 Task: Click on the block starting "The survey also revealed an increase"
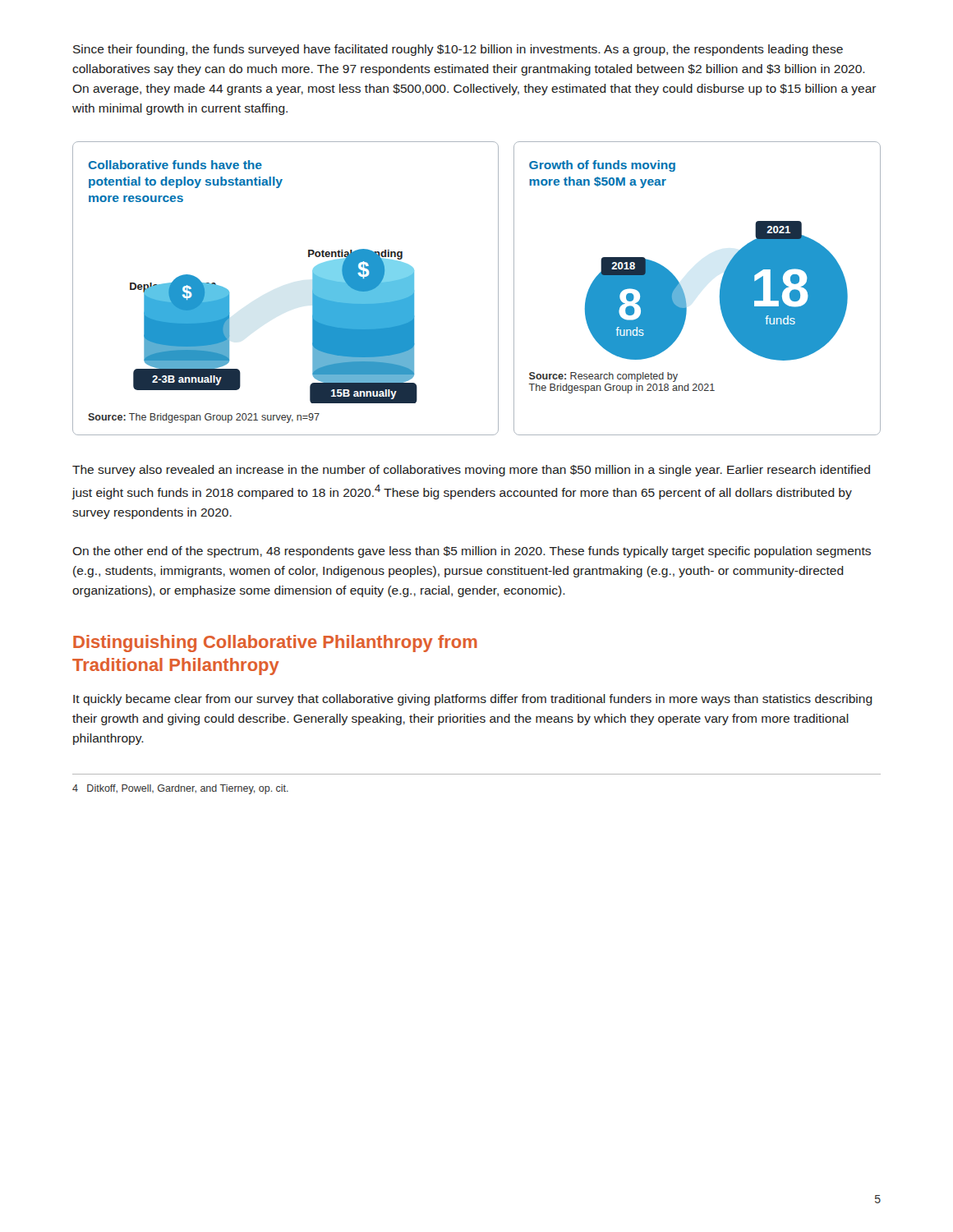[x=472, y=491]
